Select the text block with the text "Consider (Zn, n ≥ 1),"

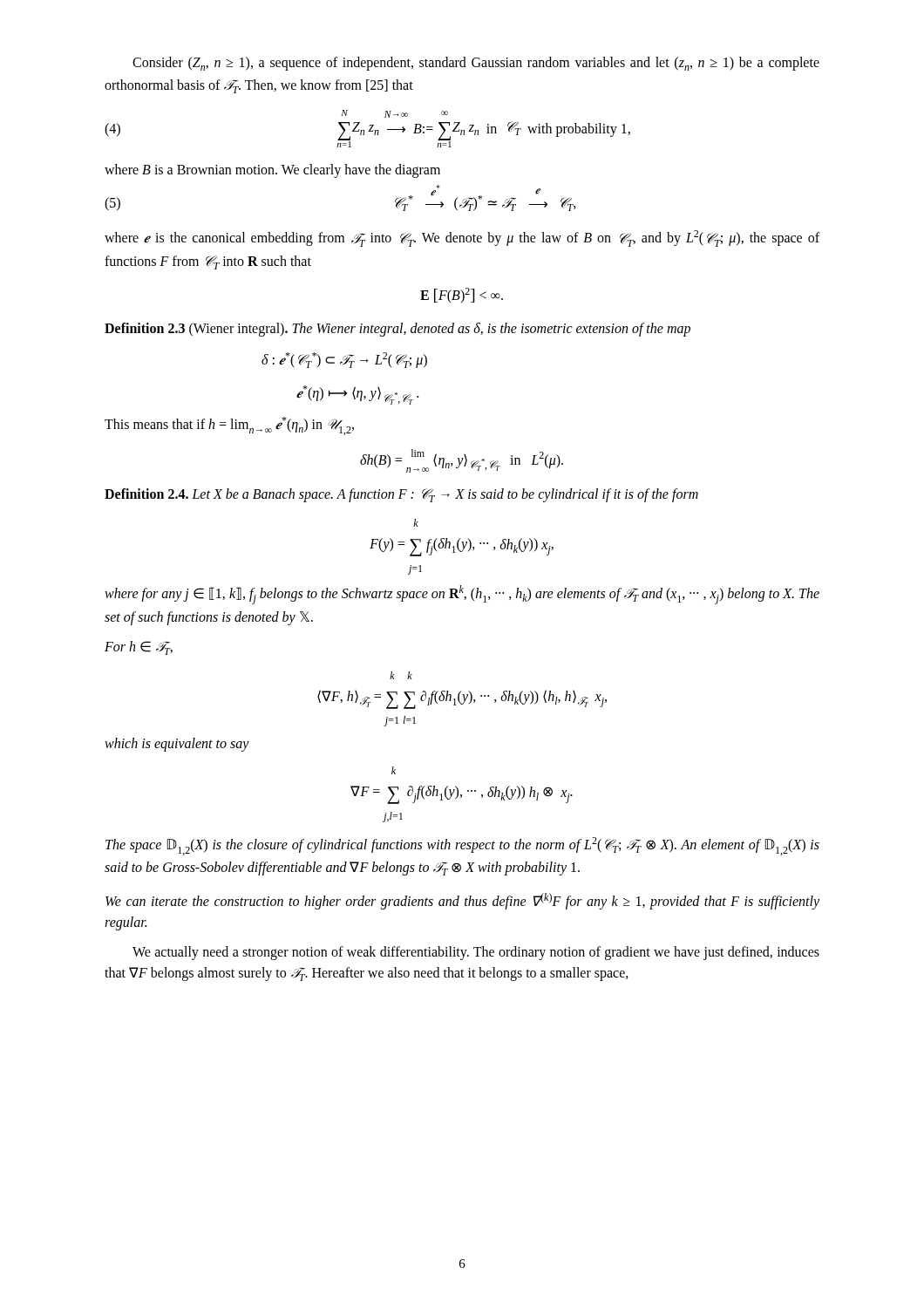[462, 75]
